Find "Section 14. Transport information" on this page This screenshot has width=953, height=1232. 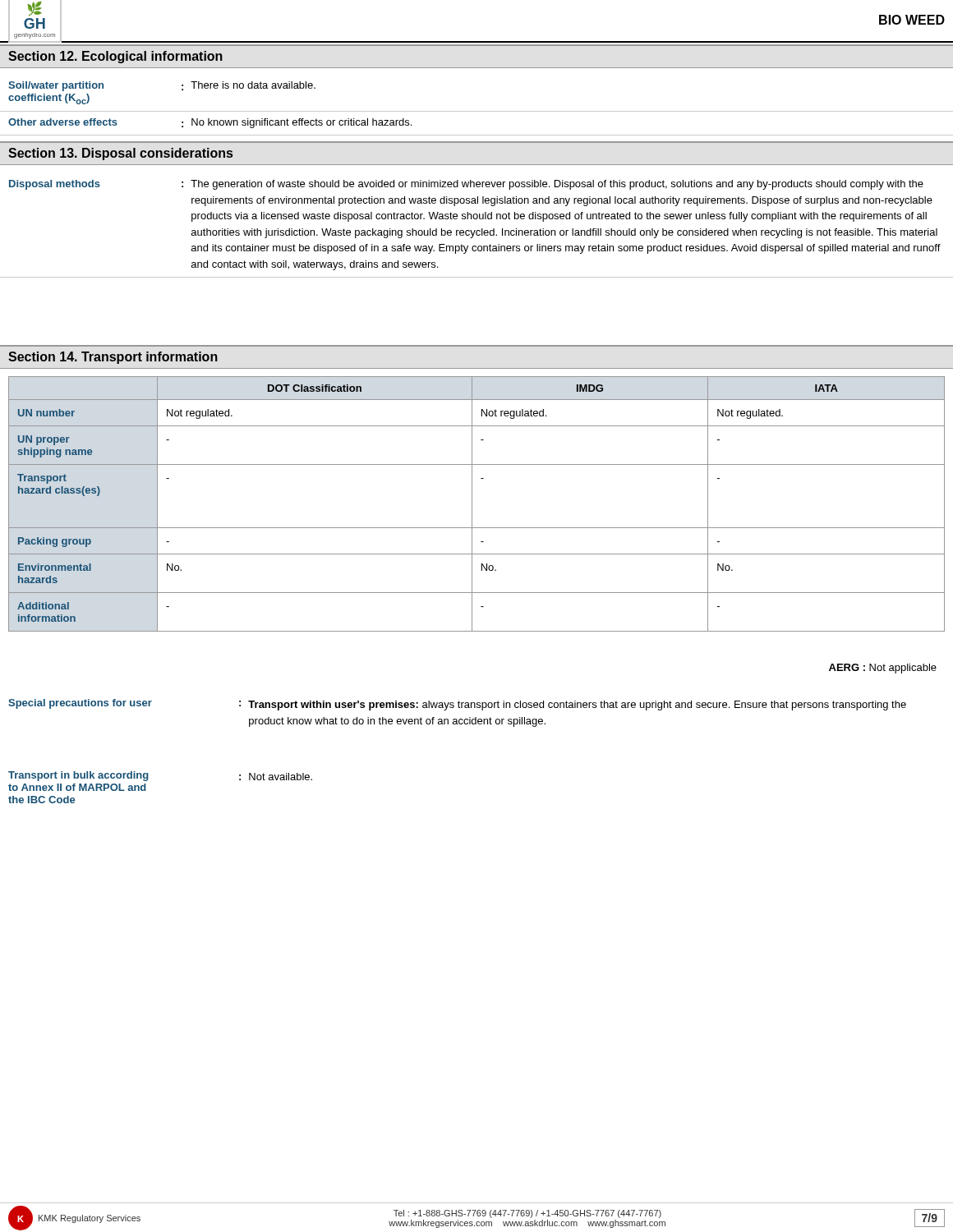(x=476, y=357)
